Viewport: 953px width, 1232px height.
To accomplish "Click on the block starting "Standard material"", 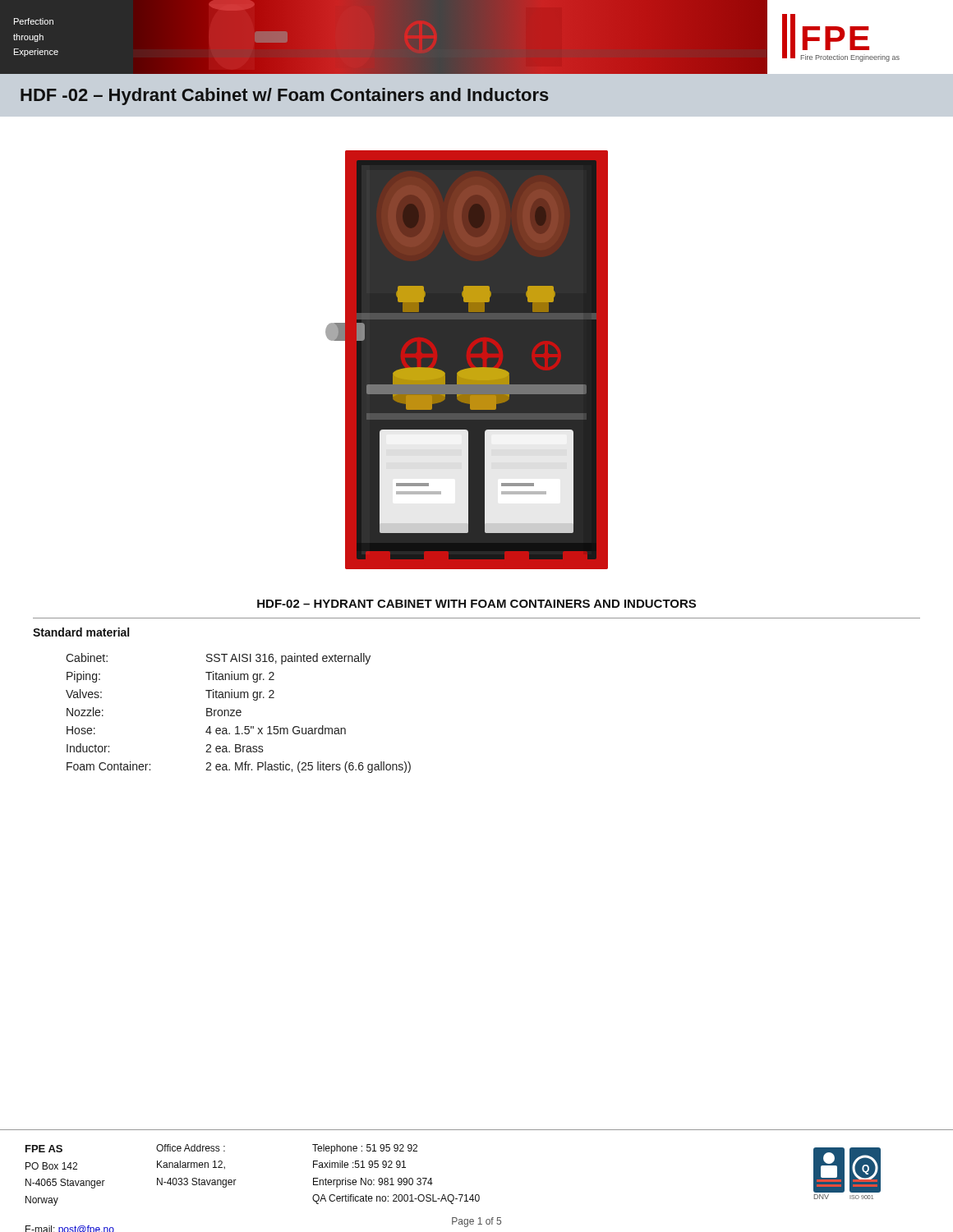I will 81,632.
